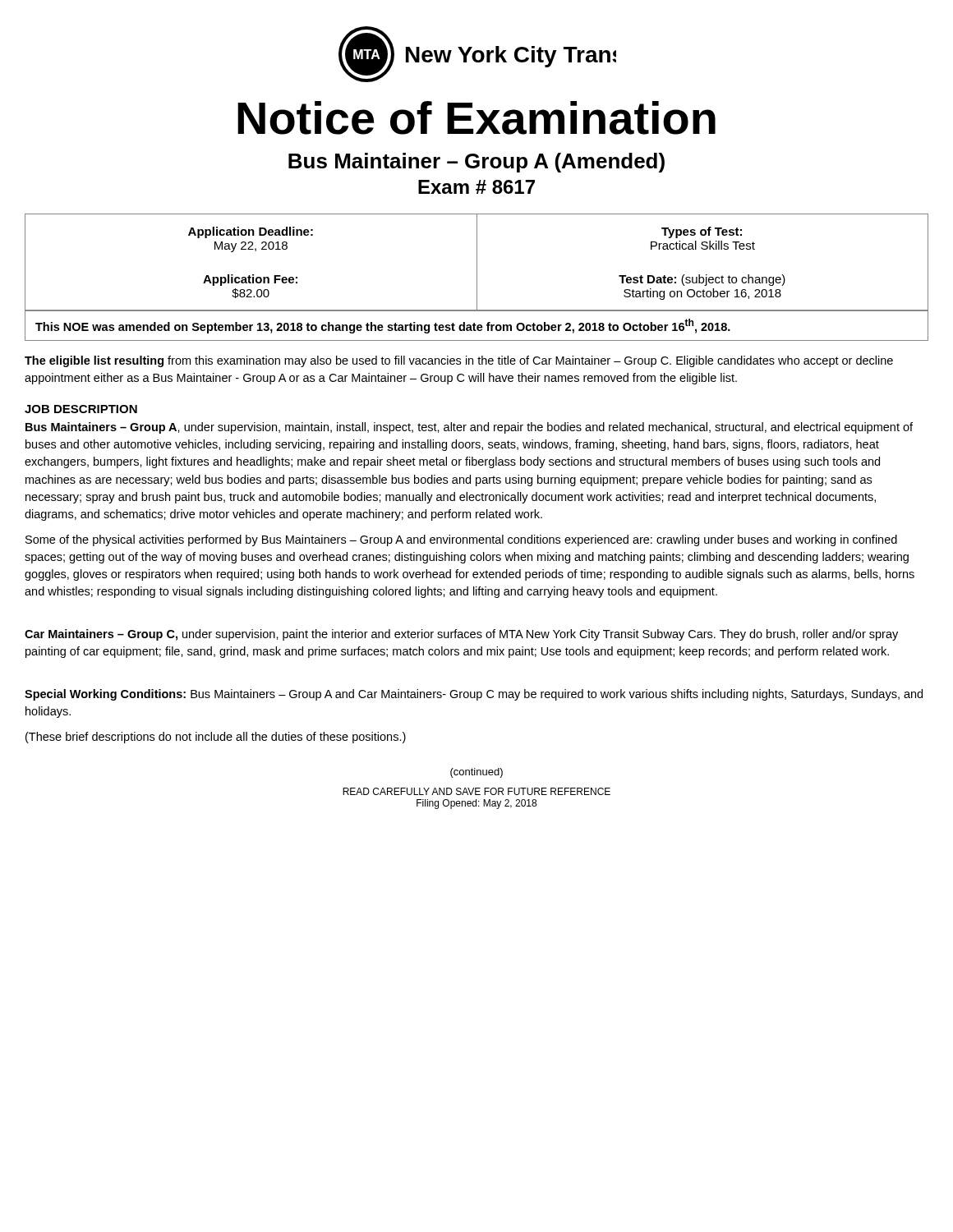Locate the text block starting "This NOE was amended on September 13,"
The width and height of the screenshot is (953, 1232).
coord(383,326)
